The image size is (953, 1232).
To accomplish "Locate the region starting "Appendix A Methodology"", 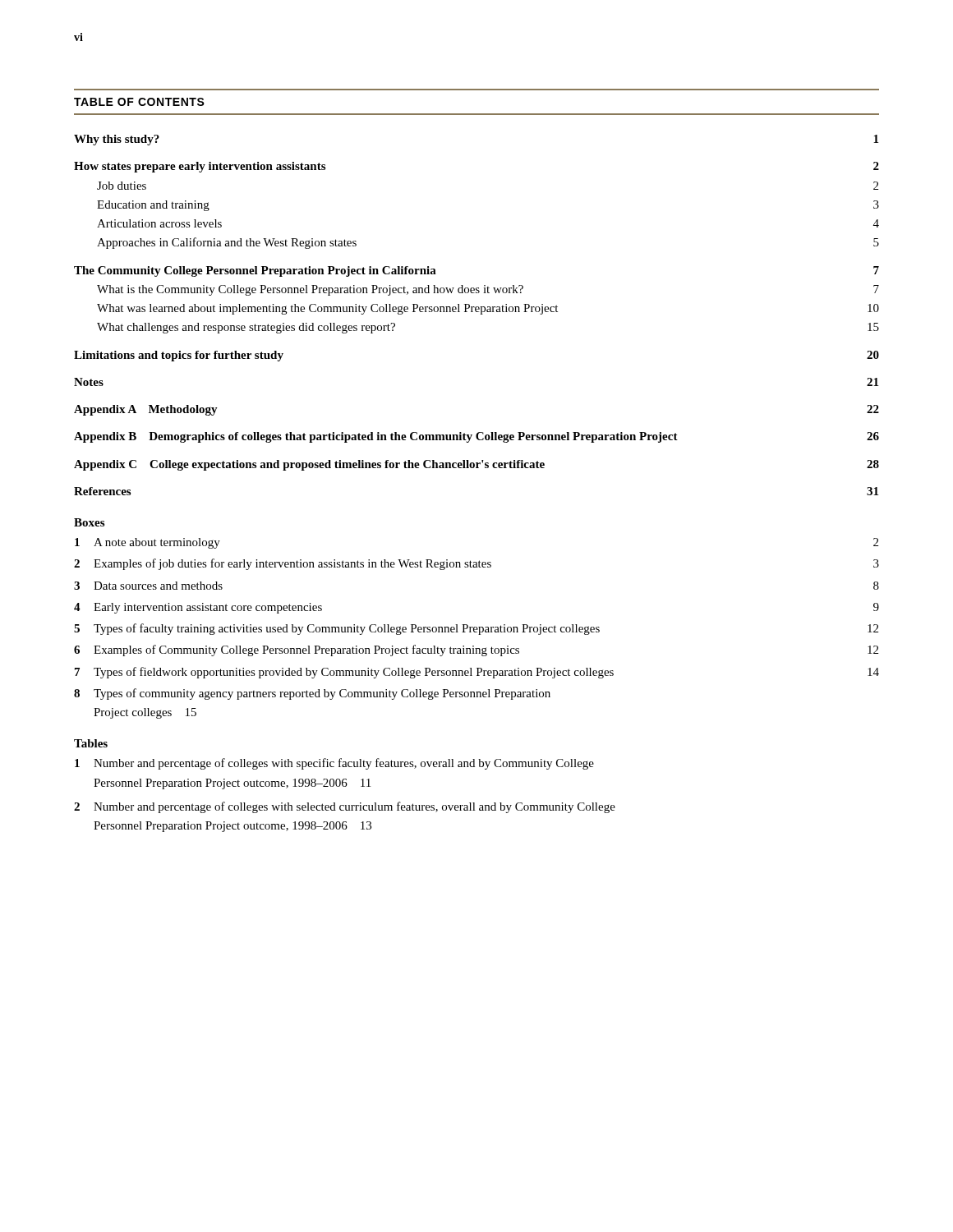I will pyautogui.click(x=111, y=410).
